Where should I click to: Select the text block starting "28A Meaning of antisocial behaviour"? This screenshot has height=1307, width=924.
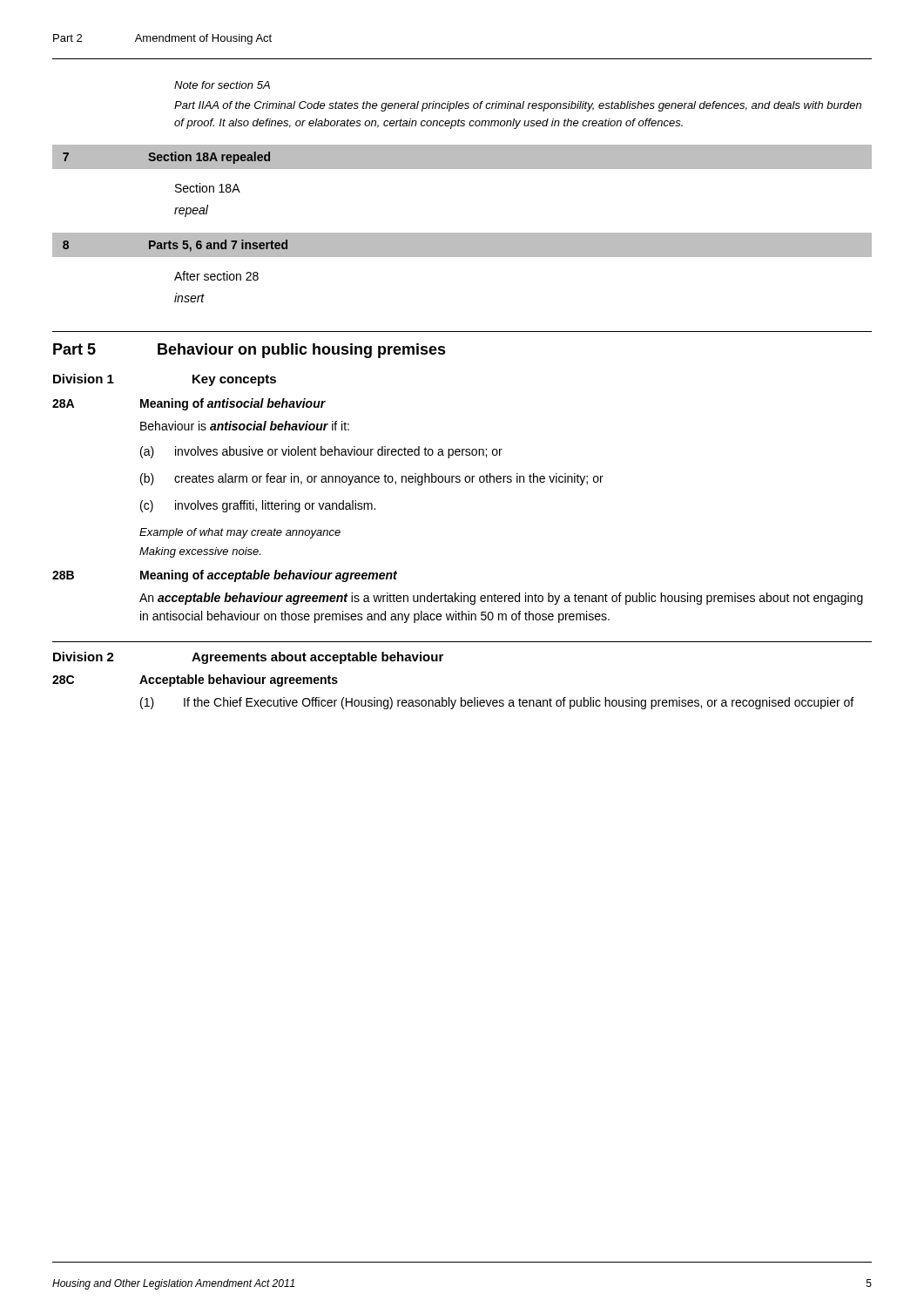(189, 403)
